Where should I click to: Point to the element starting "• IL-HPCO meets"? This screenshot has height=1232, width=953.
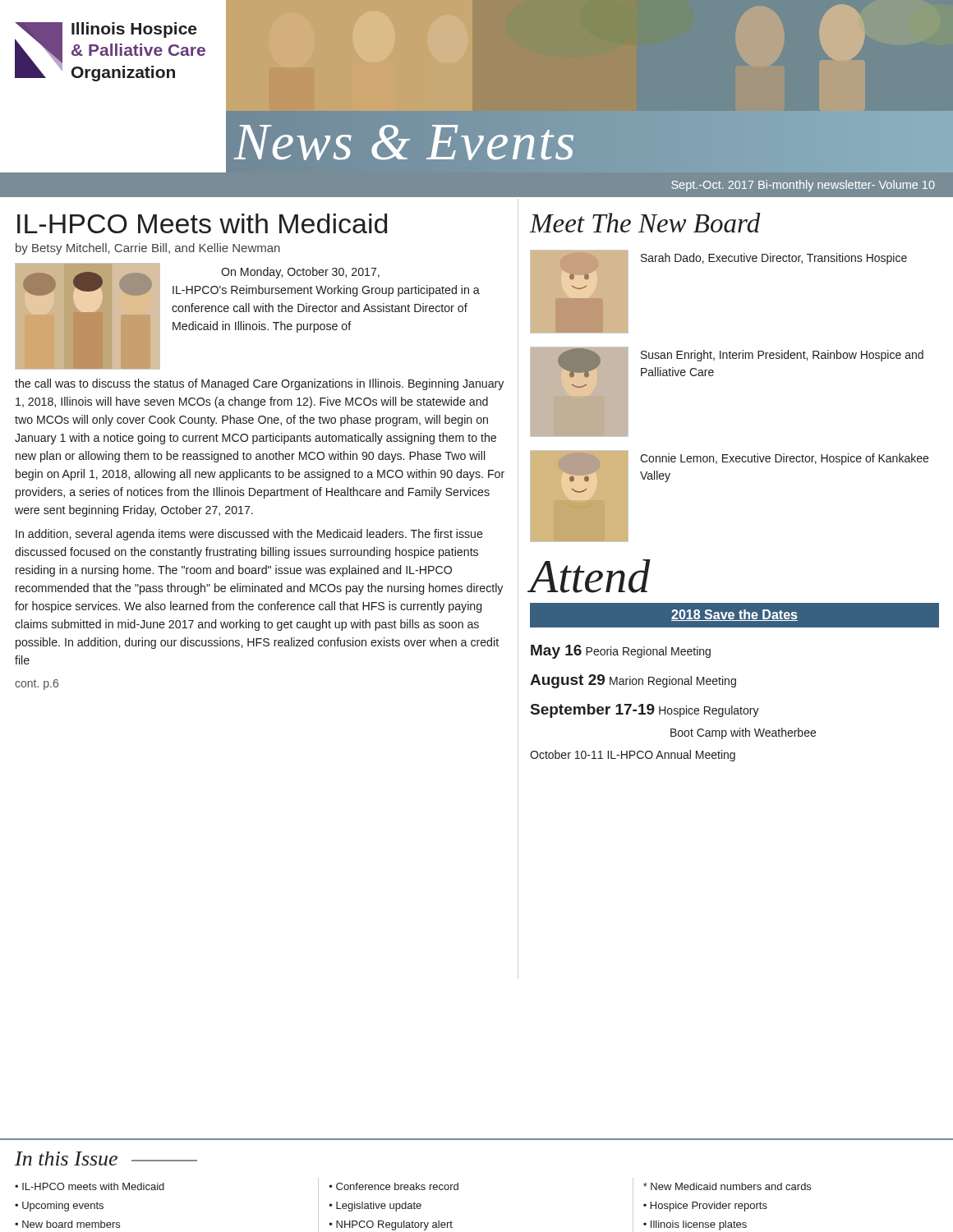[x=90, y=1186]
